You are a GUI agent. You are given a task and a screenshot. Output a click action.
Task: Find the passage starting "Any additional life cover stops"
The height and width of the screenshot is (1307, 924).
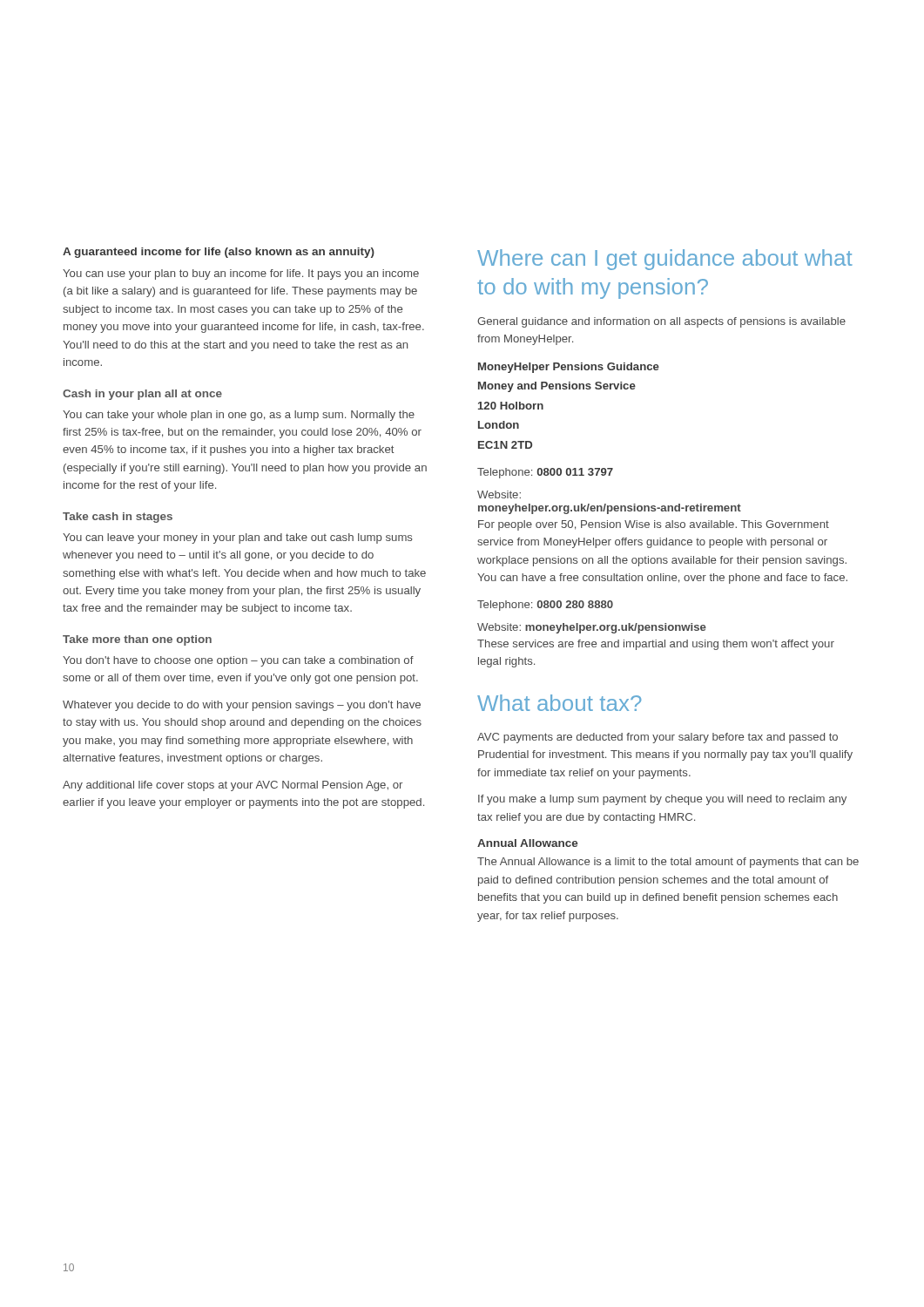click(x=246, y=794)
